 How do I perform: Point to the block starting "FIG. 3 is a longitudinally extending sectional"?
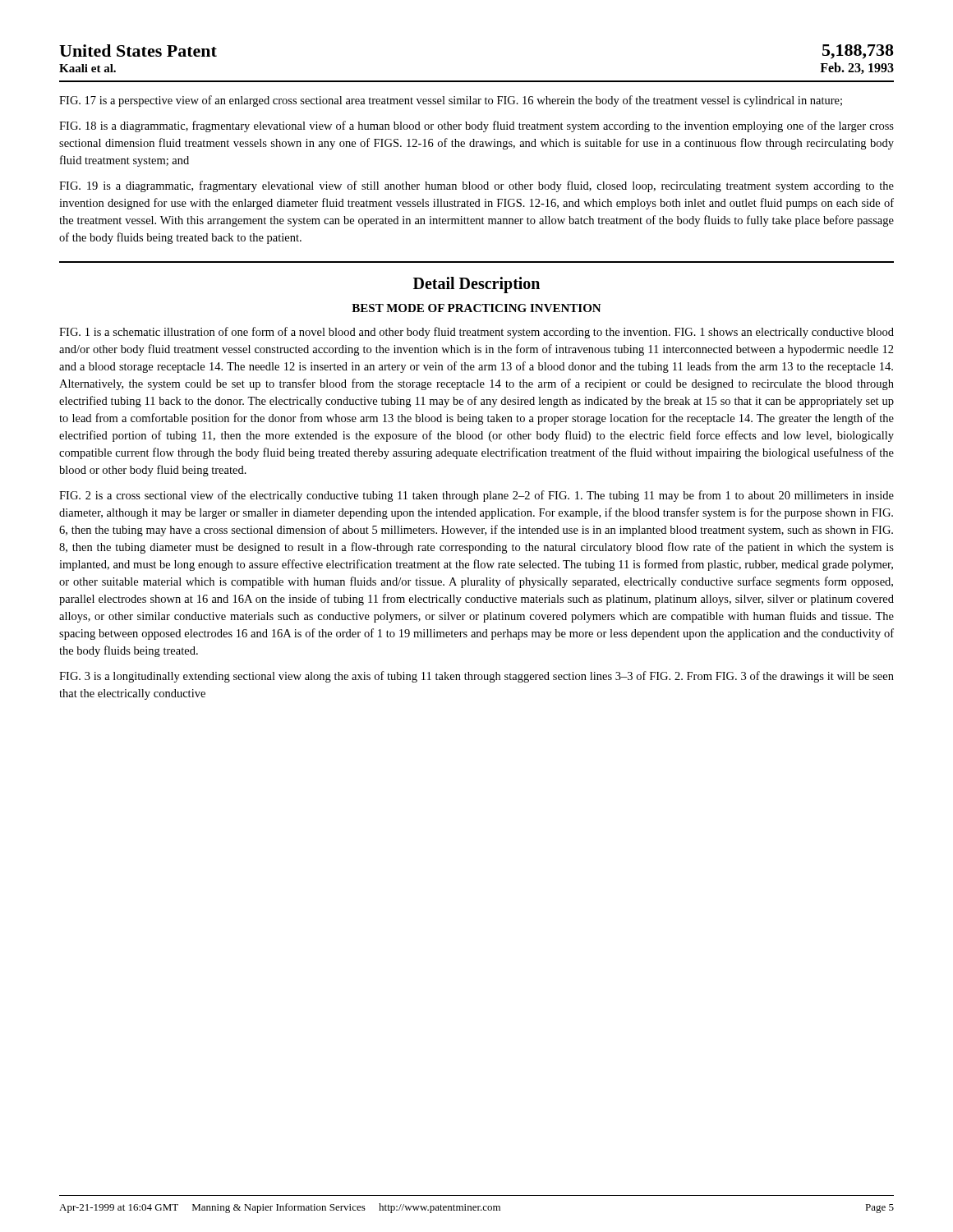pyautogui.click(x=476, y=685)
